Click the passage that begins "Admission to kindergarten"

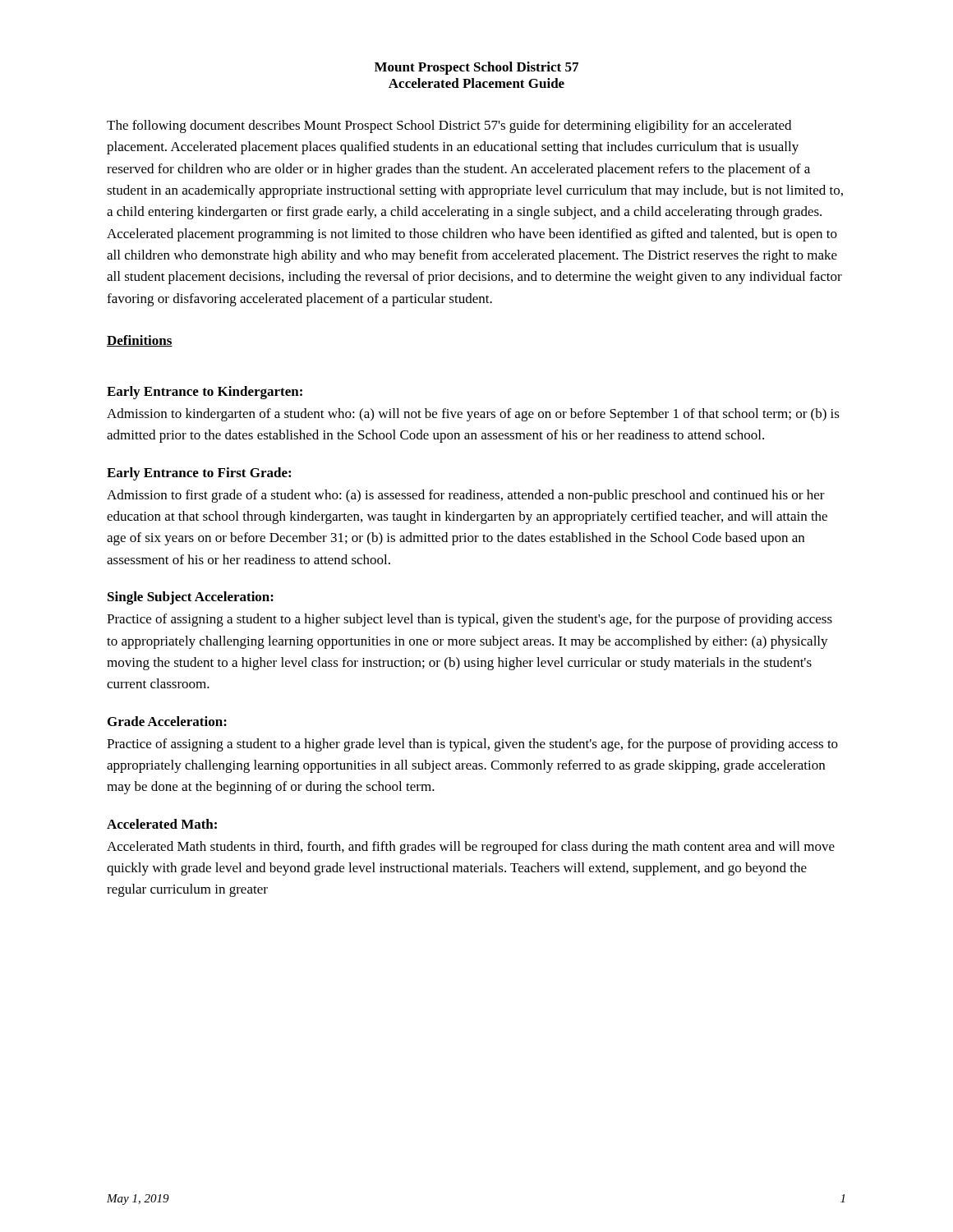pyautogui.click(x=473, y=424)
